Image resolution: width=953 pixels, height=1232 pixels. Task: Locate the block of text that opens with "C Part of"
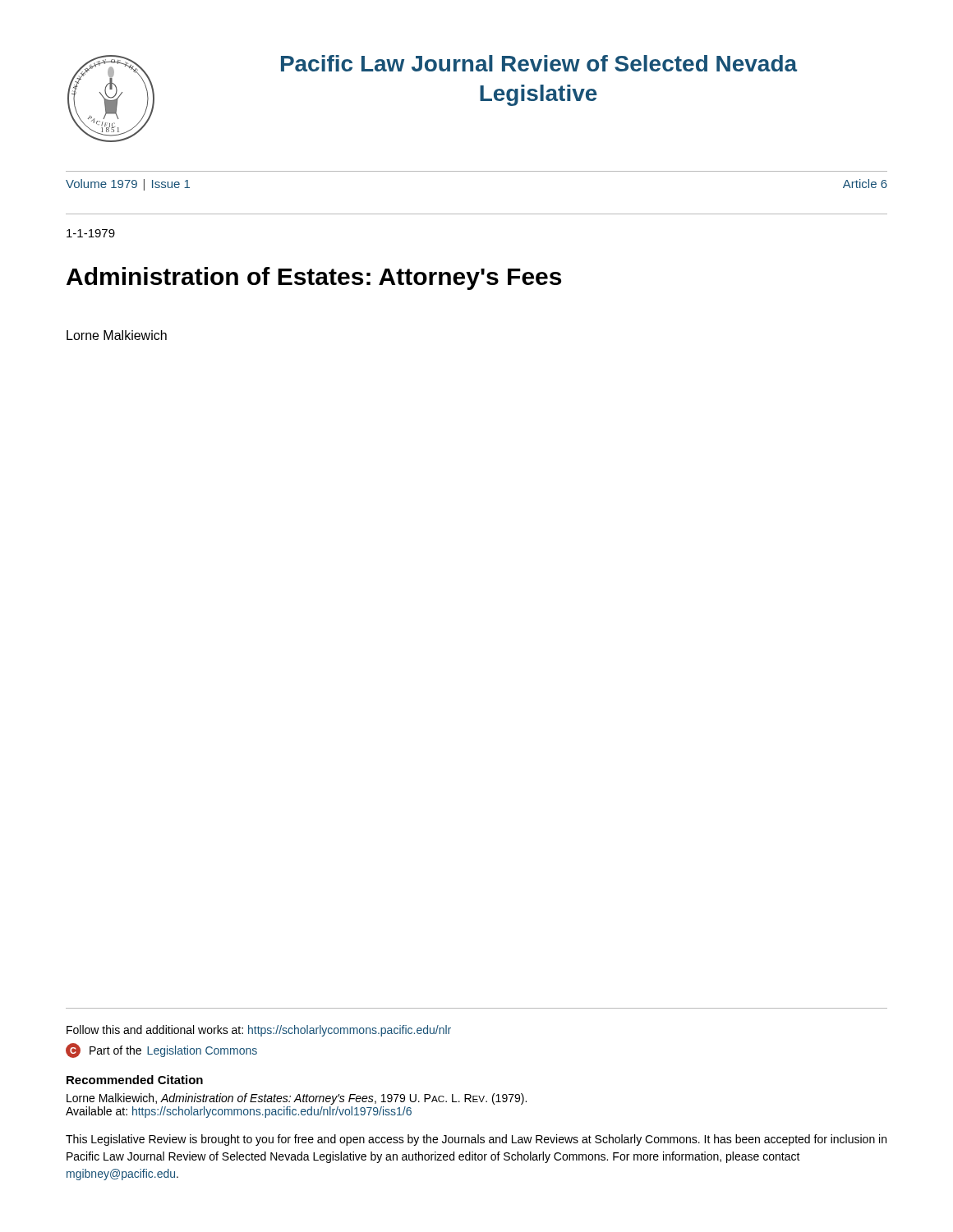pyautogui.click(x=162, y=1051)
